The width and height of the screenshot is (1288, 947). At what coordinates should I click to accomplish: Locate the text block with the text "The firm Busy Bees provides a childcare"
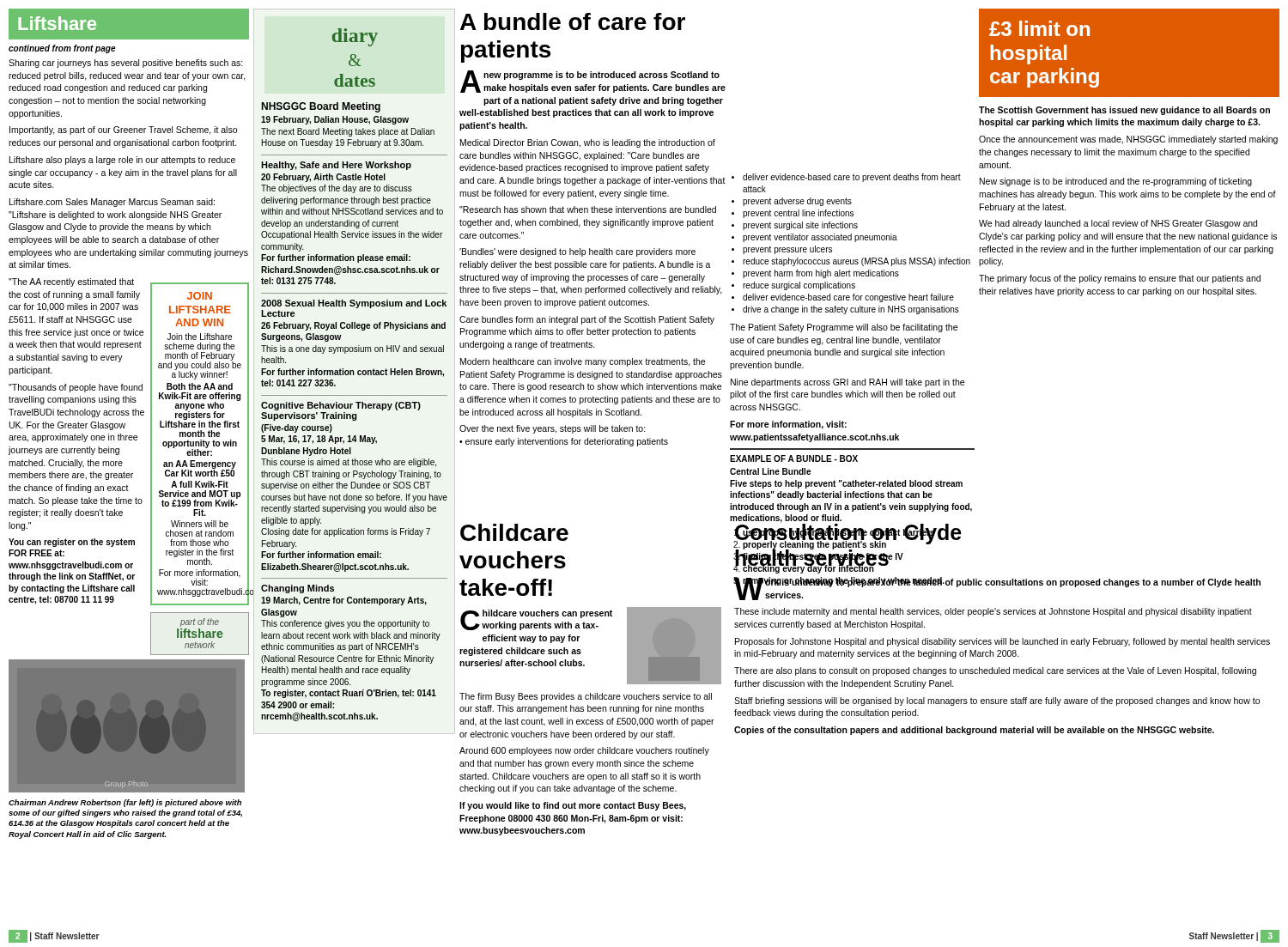tap(587, 715)
